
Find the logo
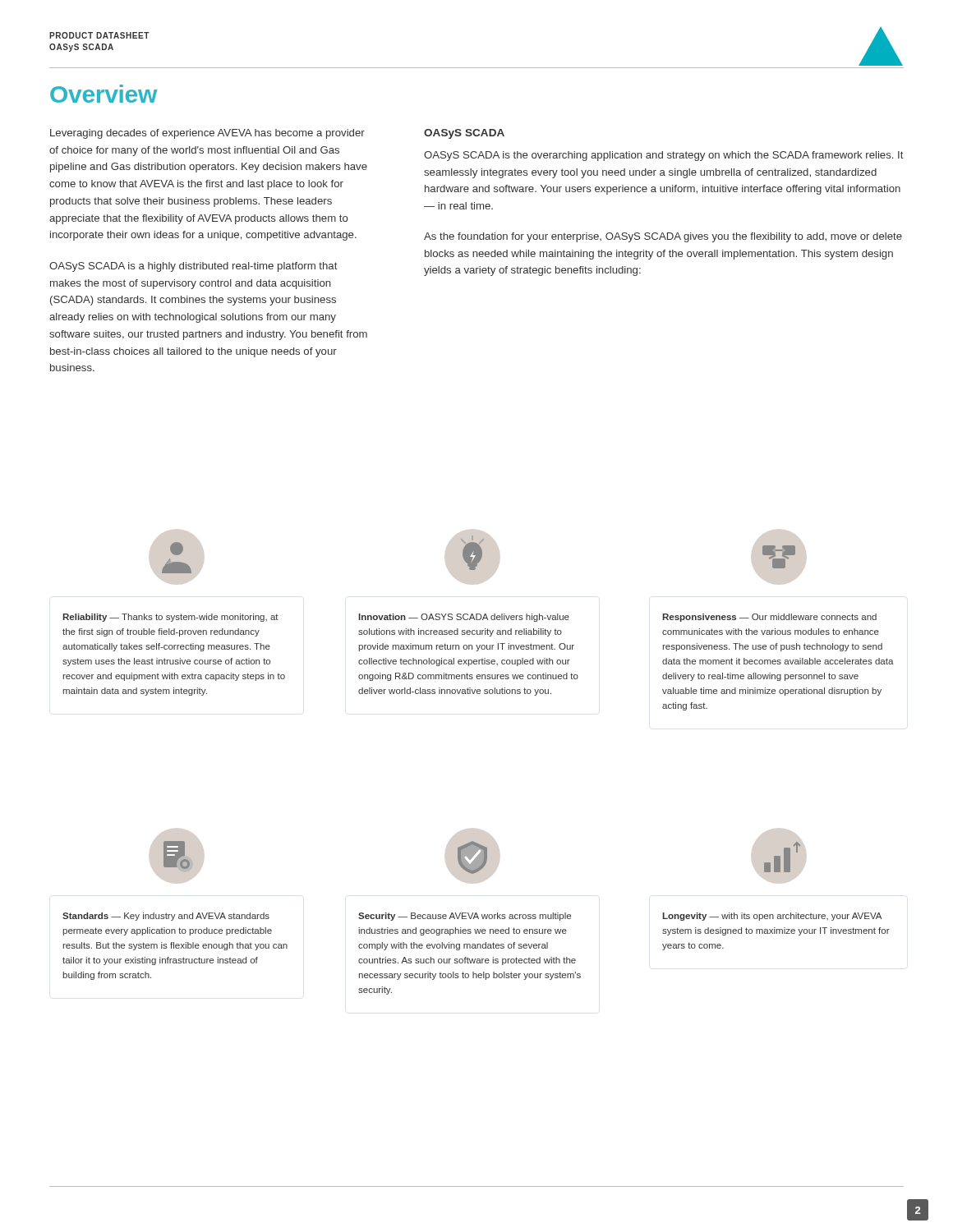[881, 46]
